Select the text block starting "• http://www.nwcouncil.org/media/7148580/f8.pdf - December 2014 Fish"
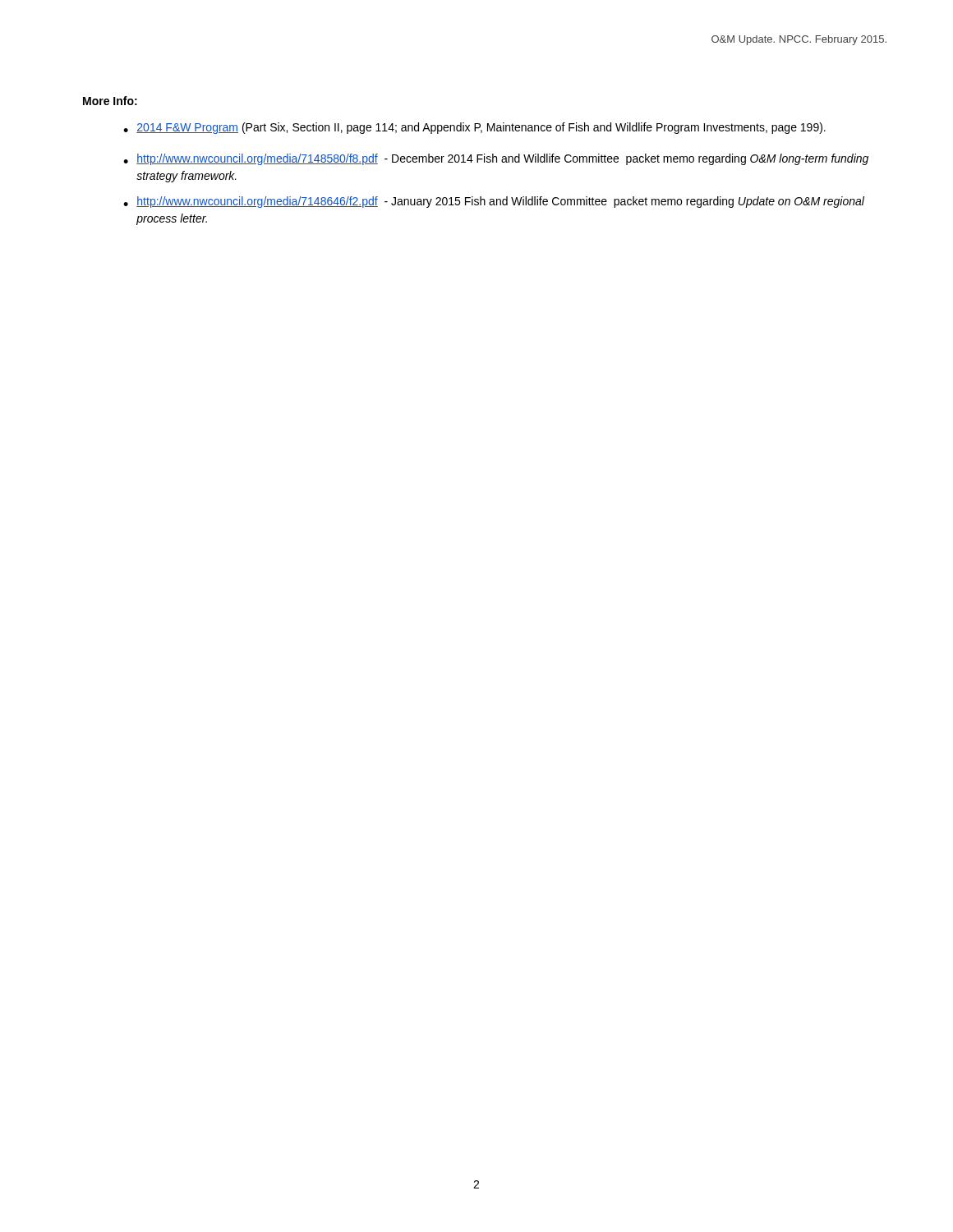Screen dimensions: 1232x953 (497, 168)
